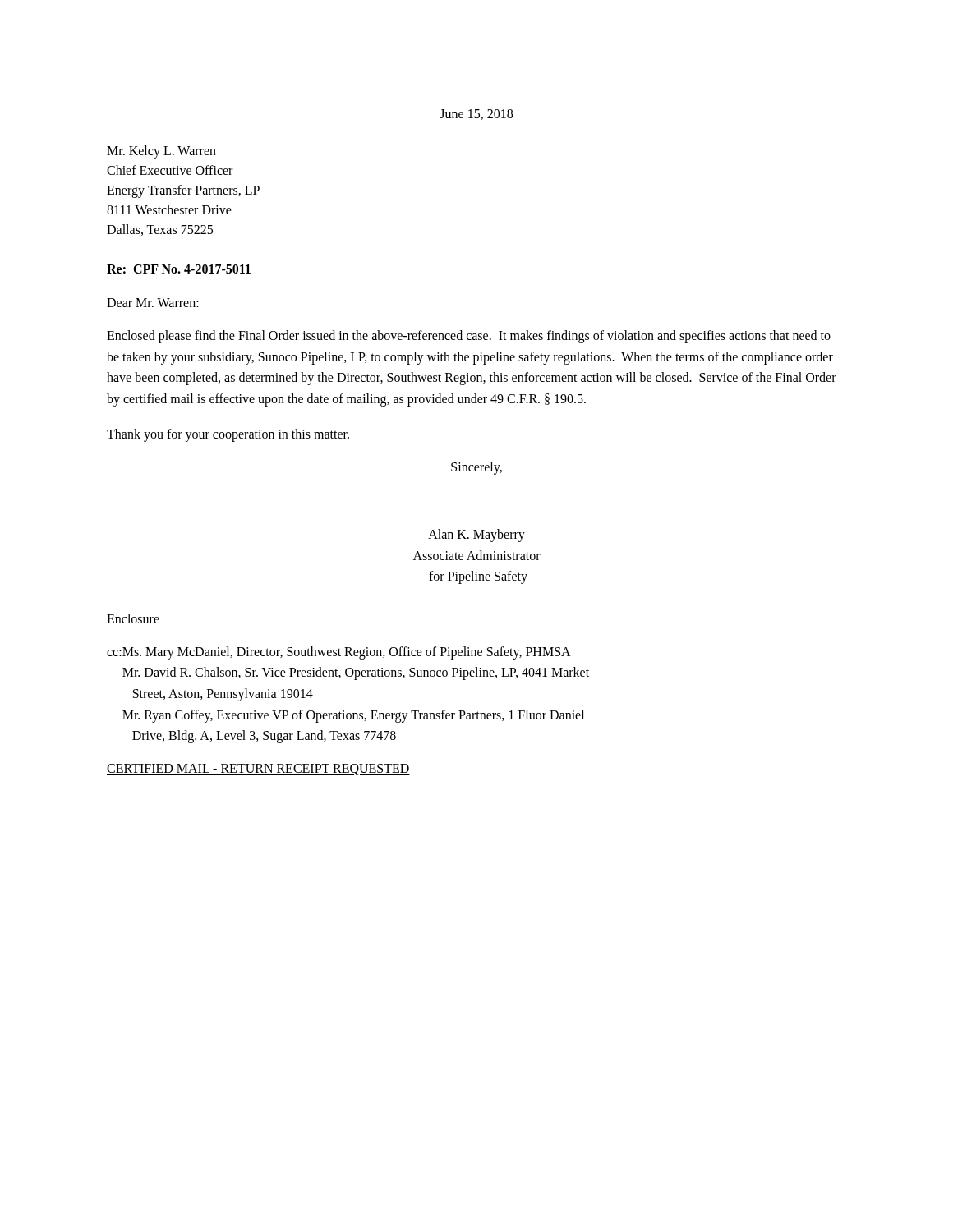The image size is (953, 1232).
Task: Locate the element starting "Alan K. Mayberry Associate Administrator for Pipeline"
Action: 476,555
